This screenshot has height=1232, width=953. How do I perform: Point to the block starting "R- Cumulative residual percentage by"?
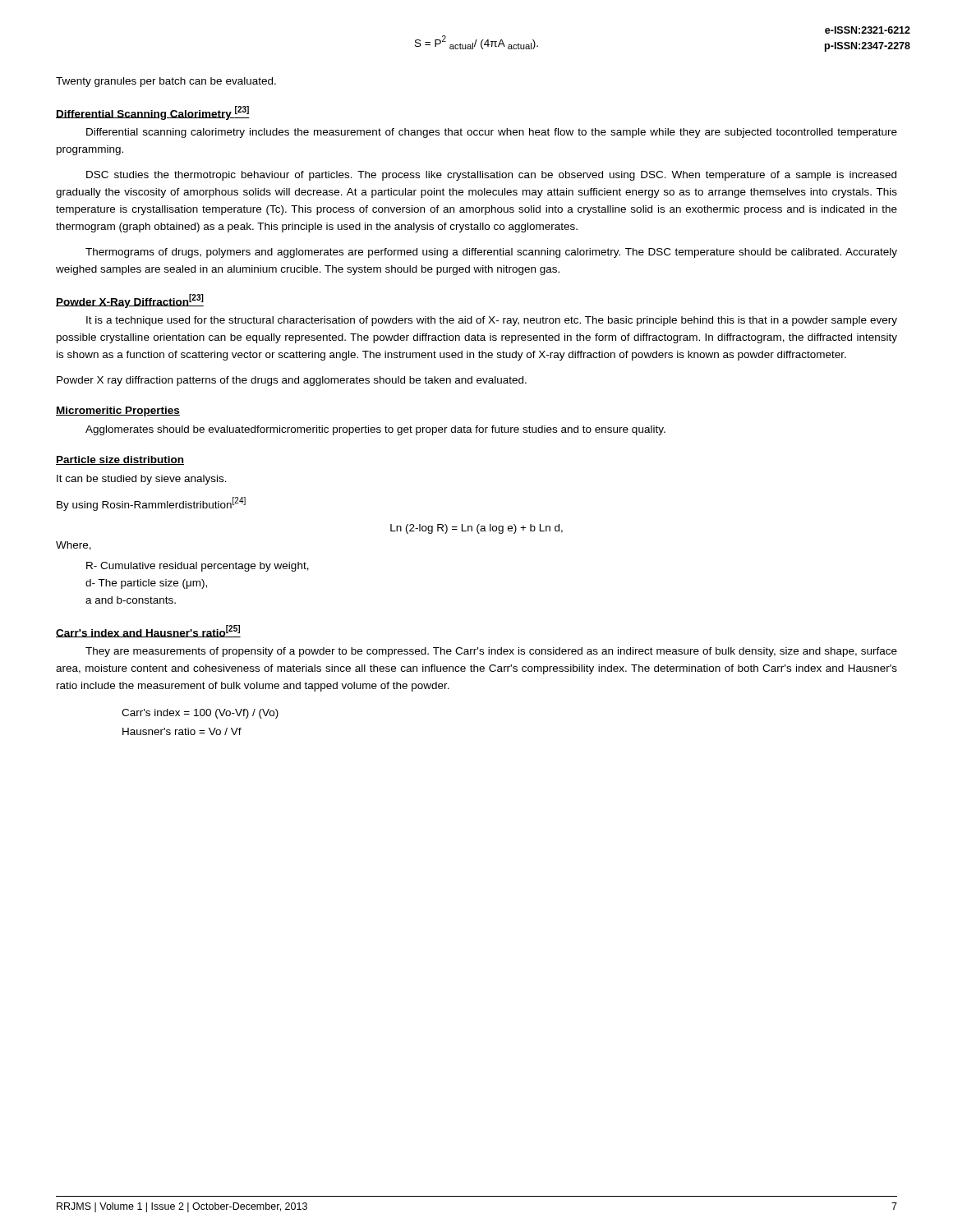click(197, 566)
